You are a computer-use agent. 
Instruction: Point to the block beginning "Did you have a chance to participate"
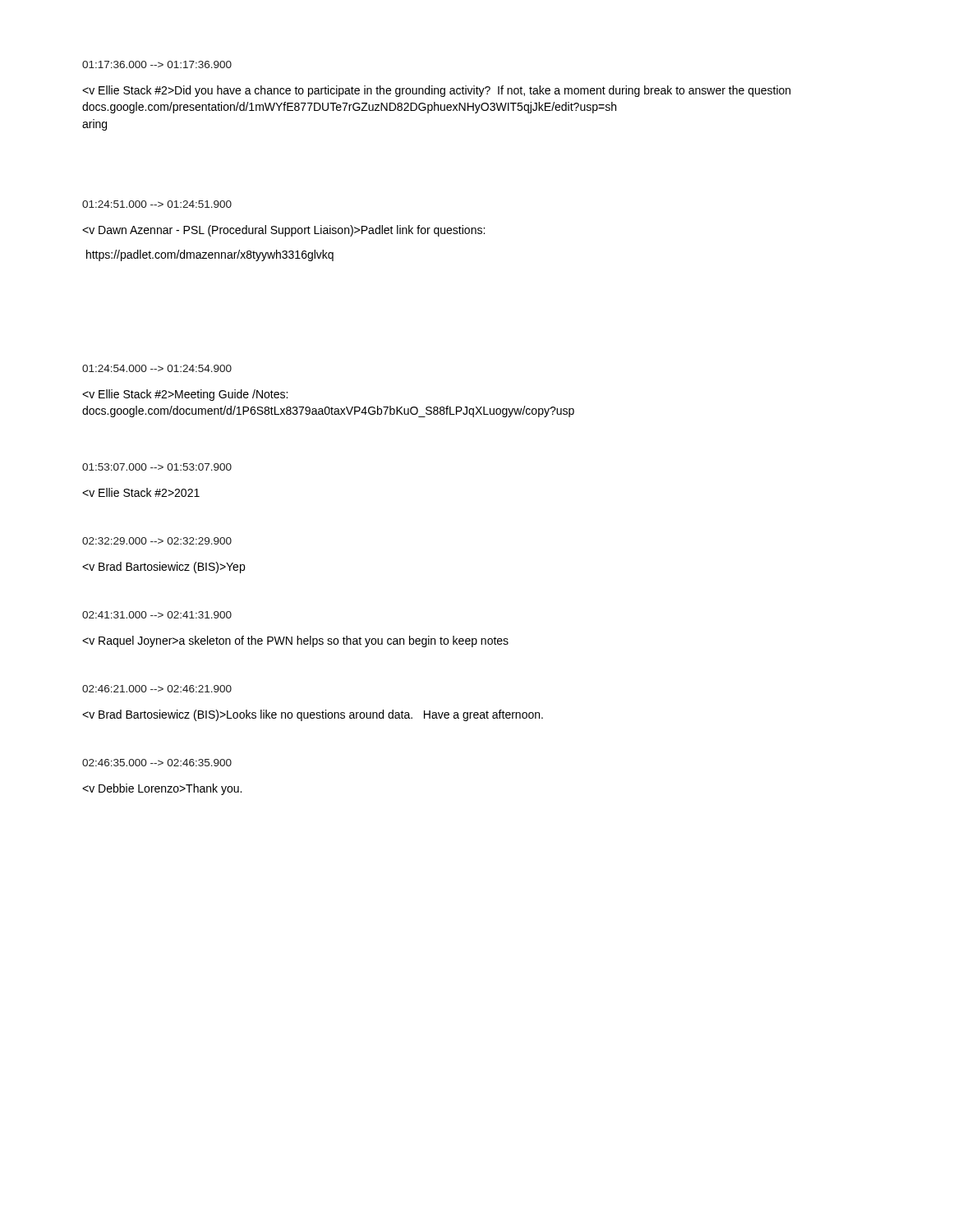click(437, 107)
